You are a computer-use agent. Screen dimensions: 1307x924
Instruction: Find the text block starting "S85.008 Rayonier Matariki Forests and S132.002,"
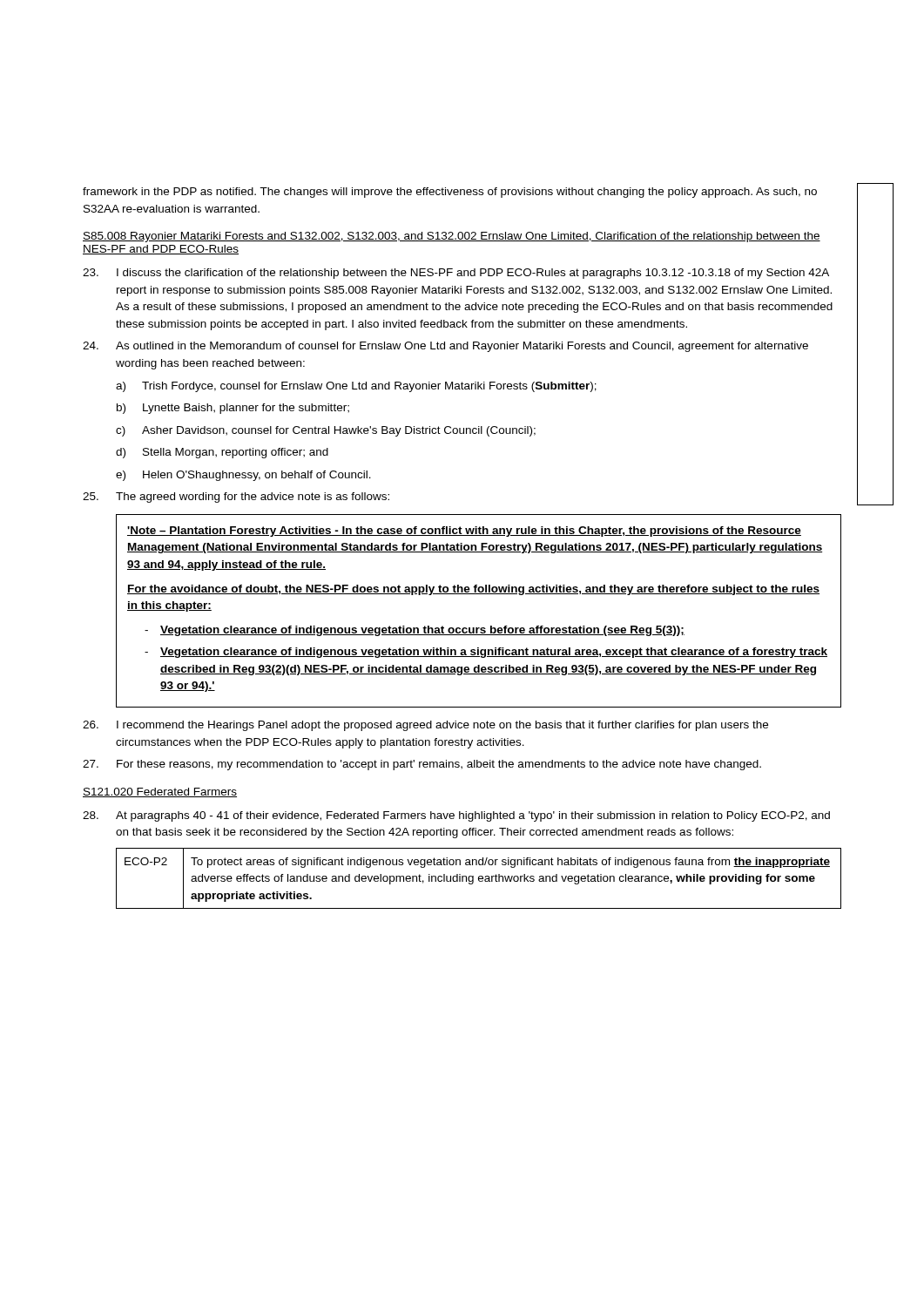462,242
